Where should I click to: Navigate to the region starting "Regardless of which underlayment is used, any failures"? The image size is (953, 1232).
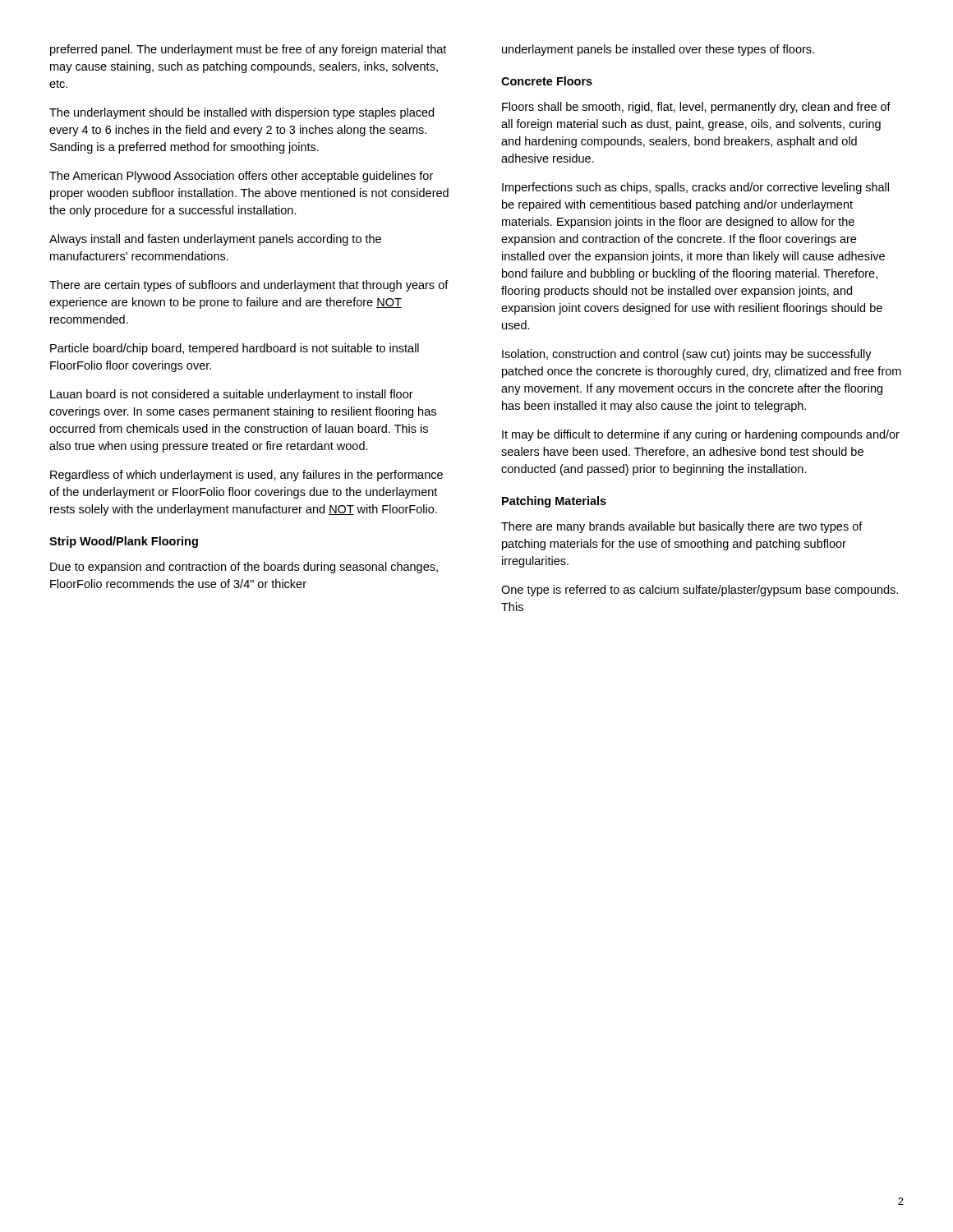point(251,493)
